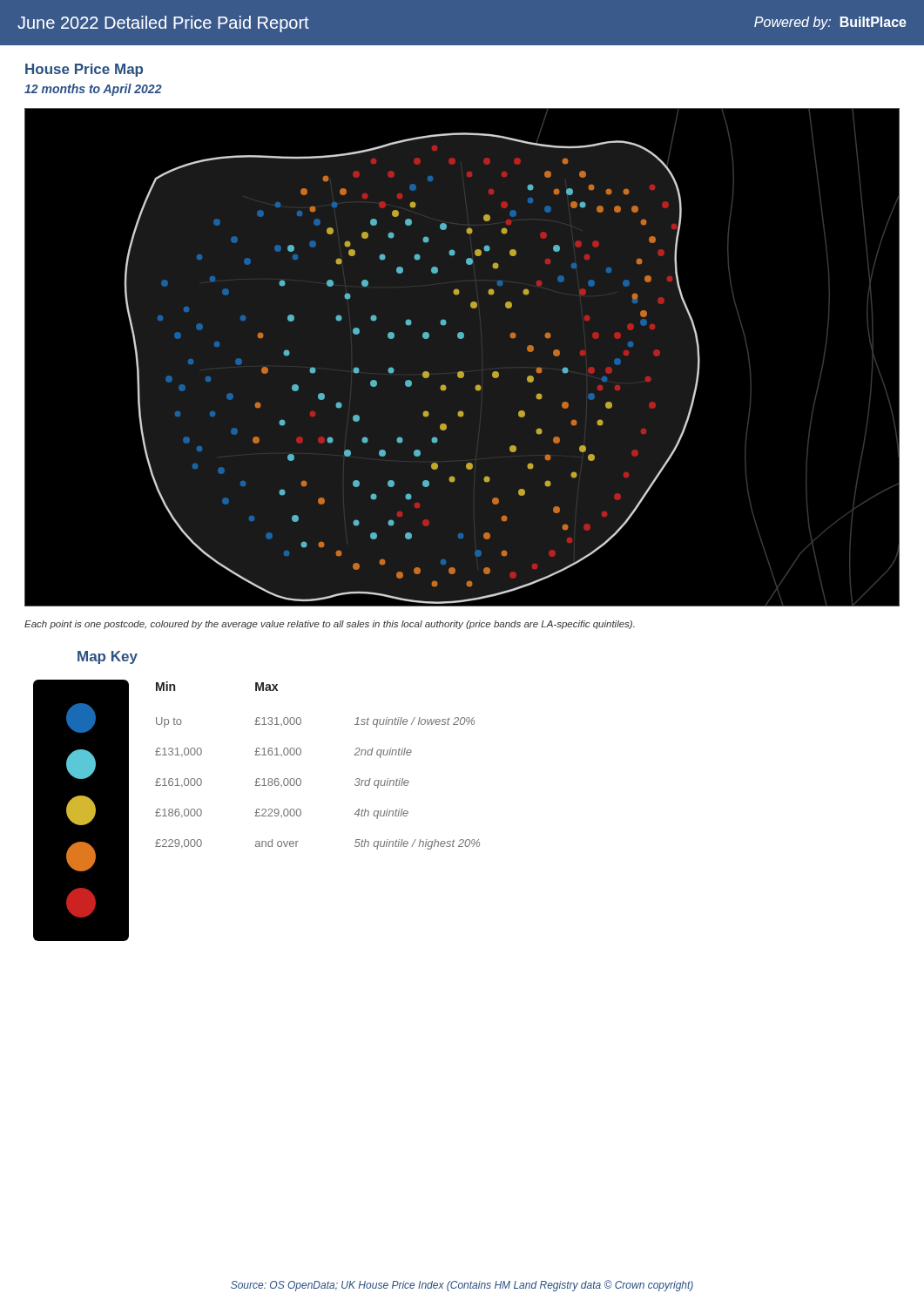Find the section header that reads "Map Key"
This screenshot has width=924, height=1307.
click(108, 657)
